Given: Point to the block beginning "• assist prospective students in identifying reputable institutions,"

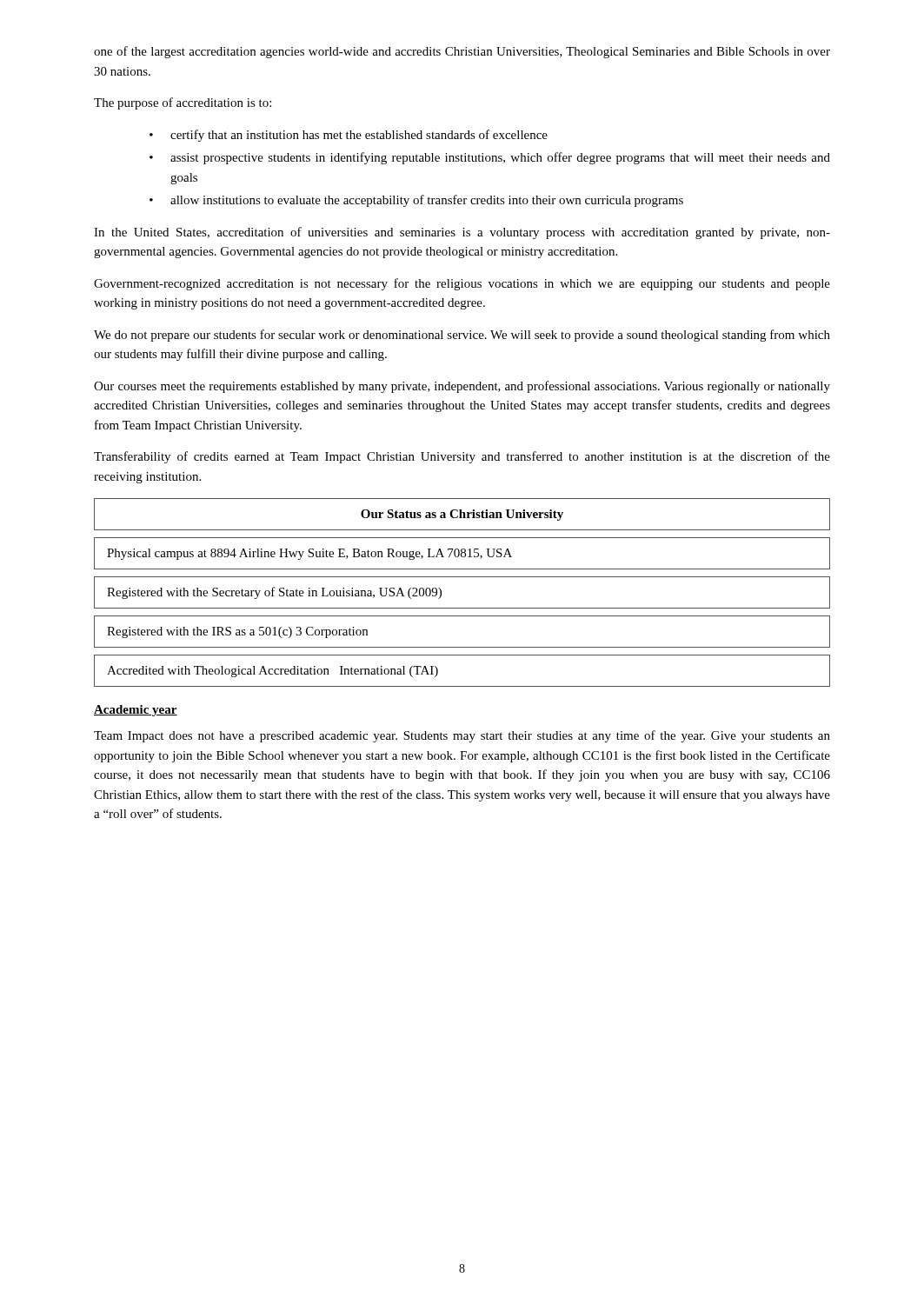Looking at the screenshot, I should [485, 167].
